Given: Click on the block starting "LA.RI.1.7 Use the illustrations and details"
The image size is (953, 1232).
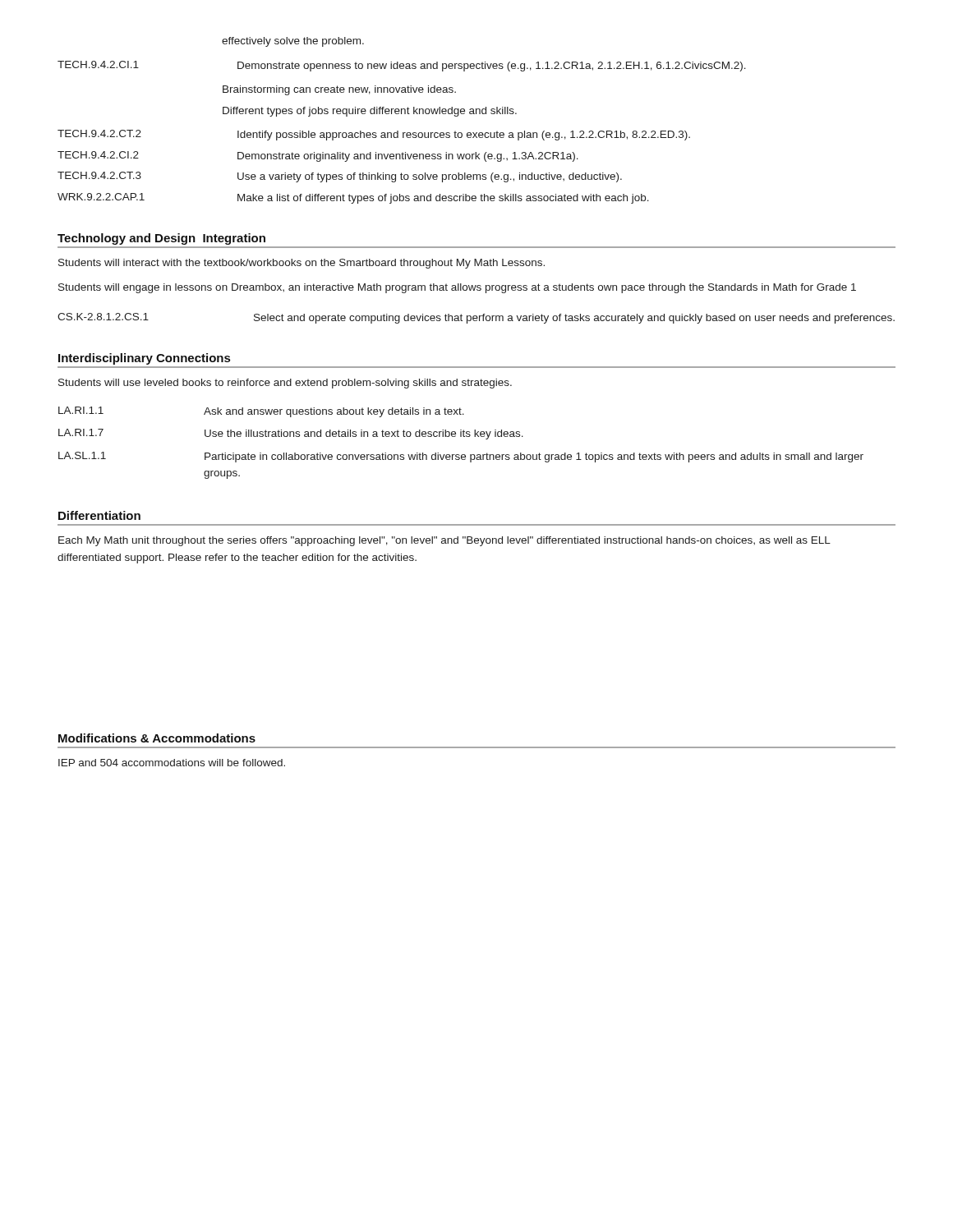Looking at the screenshot, I should click(x=476, y=434).
